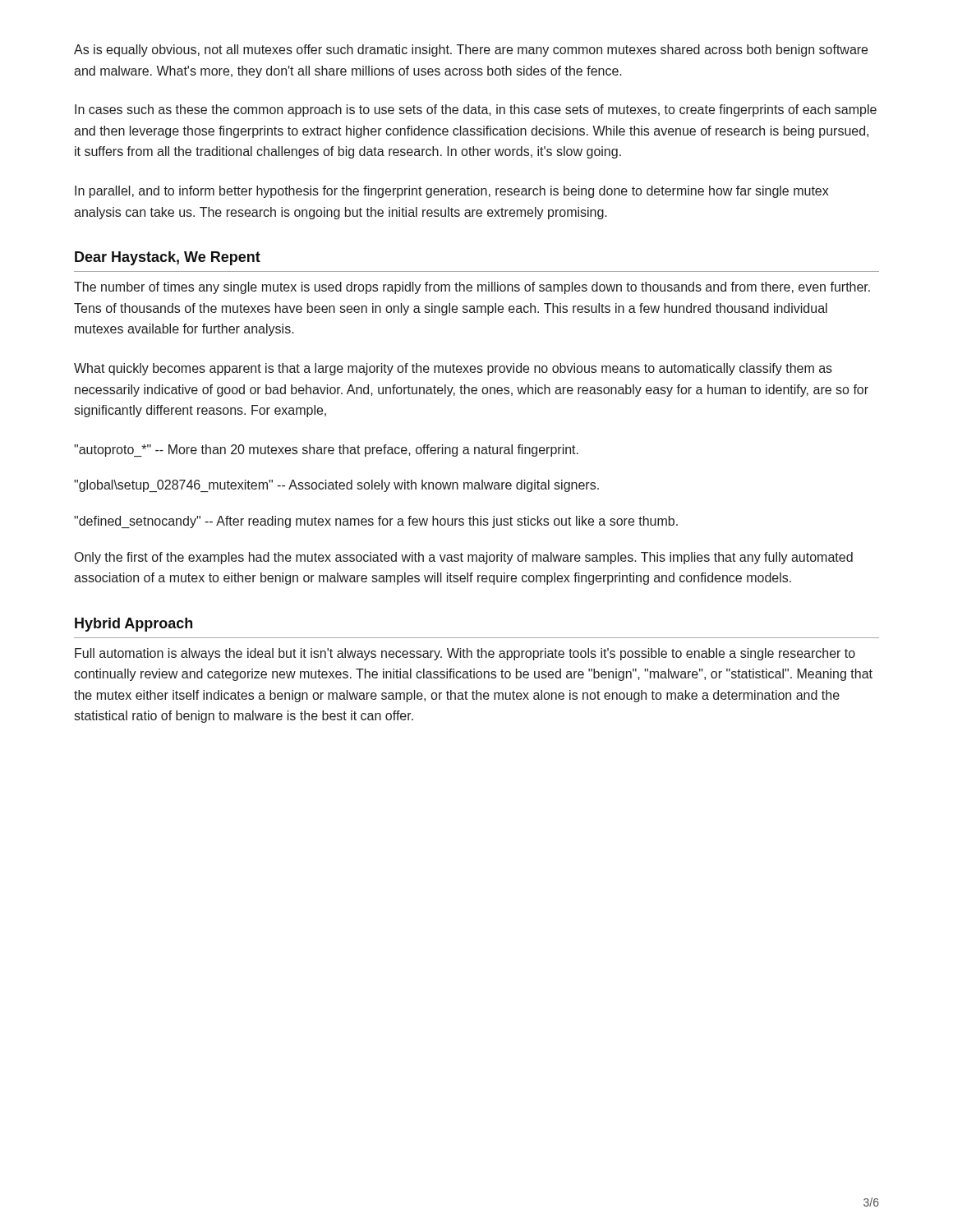
Task: Where is the passage that starts "Only the first of the"?
Action: (464, 567)
